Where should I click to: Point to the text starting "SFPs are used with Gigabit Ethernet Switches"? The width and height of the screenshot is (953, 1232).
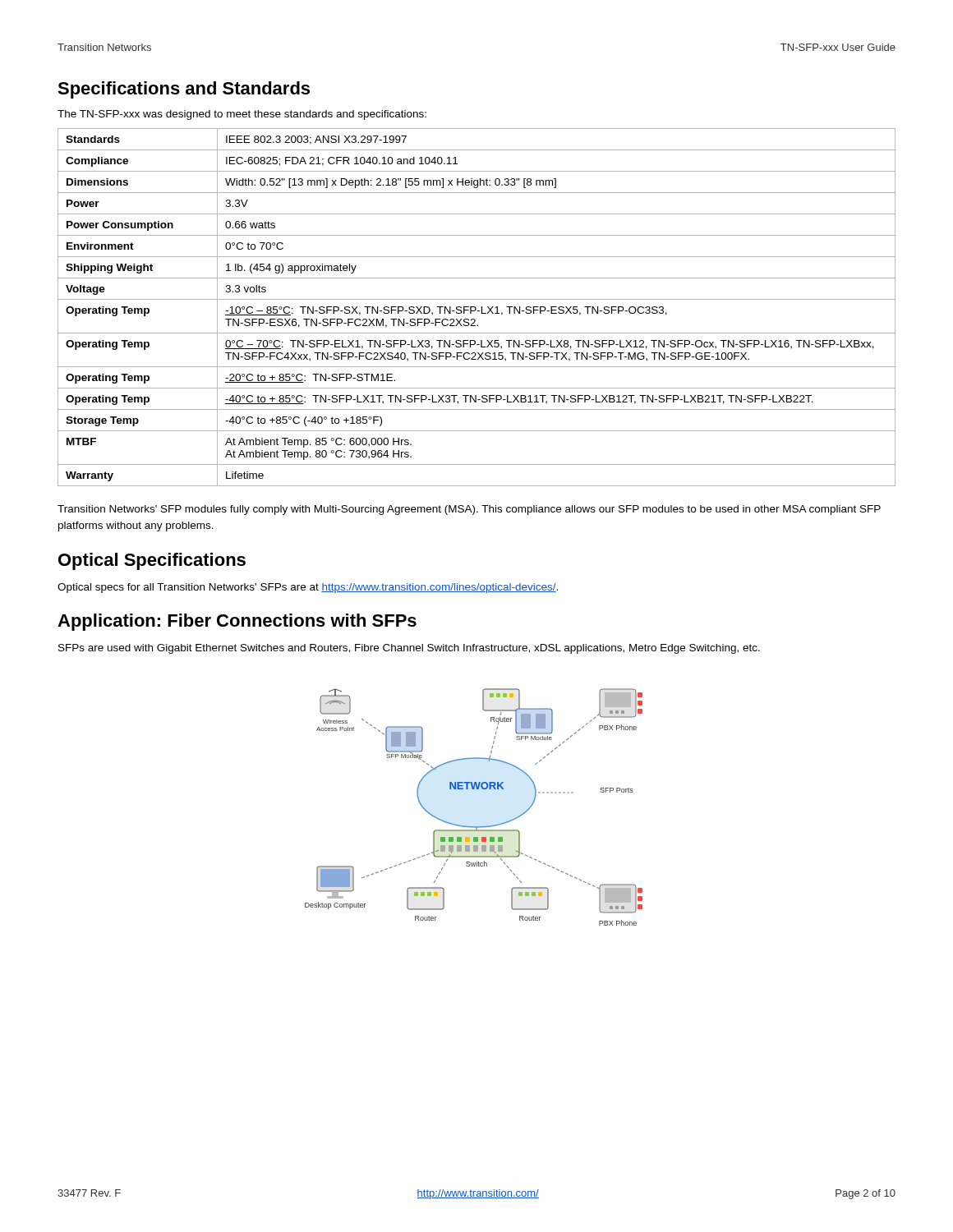tap(409, 647)
